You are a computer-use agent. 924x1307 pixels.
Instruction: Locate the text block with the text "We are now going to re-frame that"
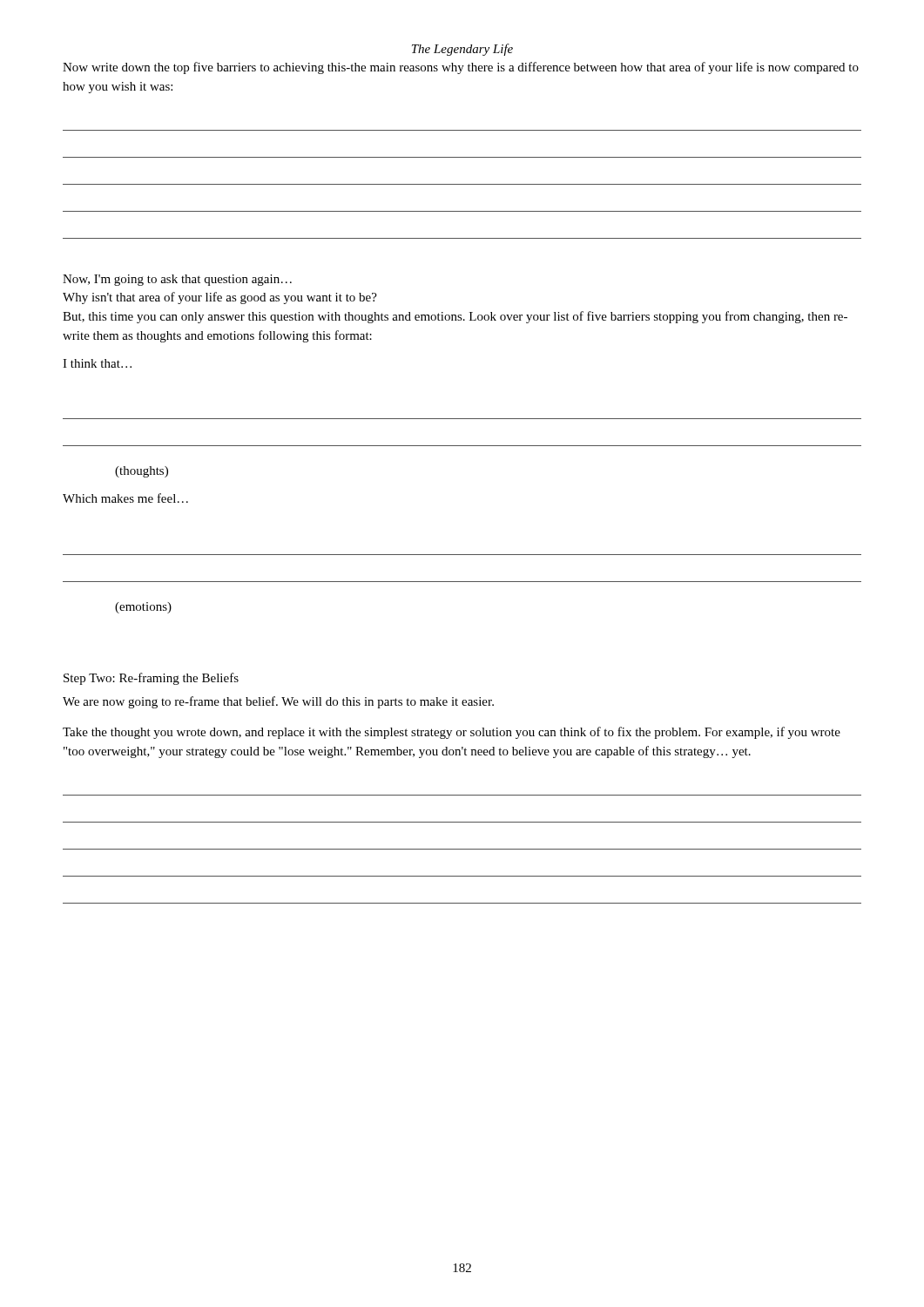pos(279,701)
